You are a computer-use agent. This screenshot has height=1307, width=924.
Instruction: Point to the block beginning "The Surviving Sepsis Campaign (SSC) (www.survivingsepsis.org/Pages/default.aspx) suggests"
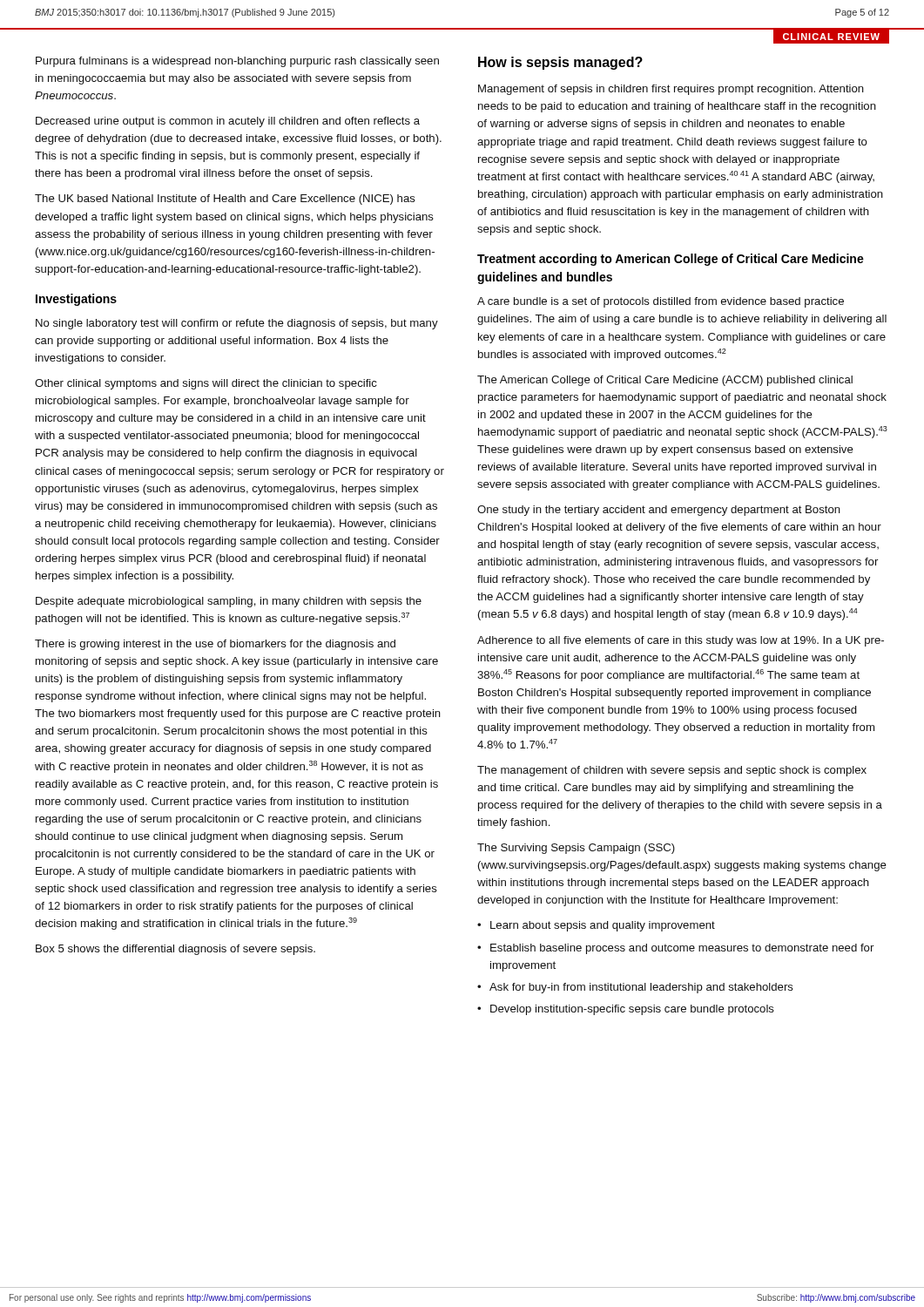(682, 874)
